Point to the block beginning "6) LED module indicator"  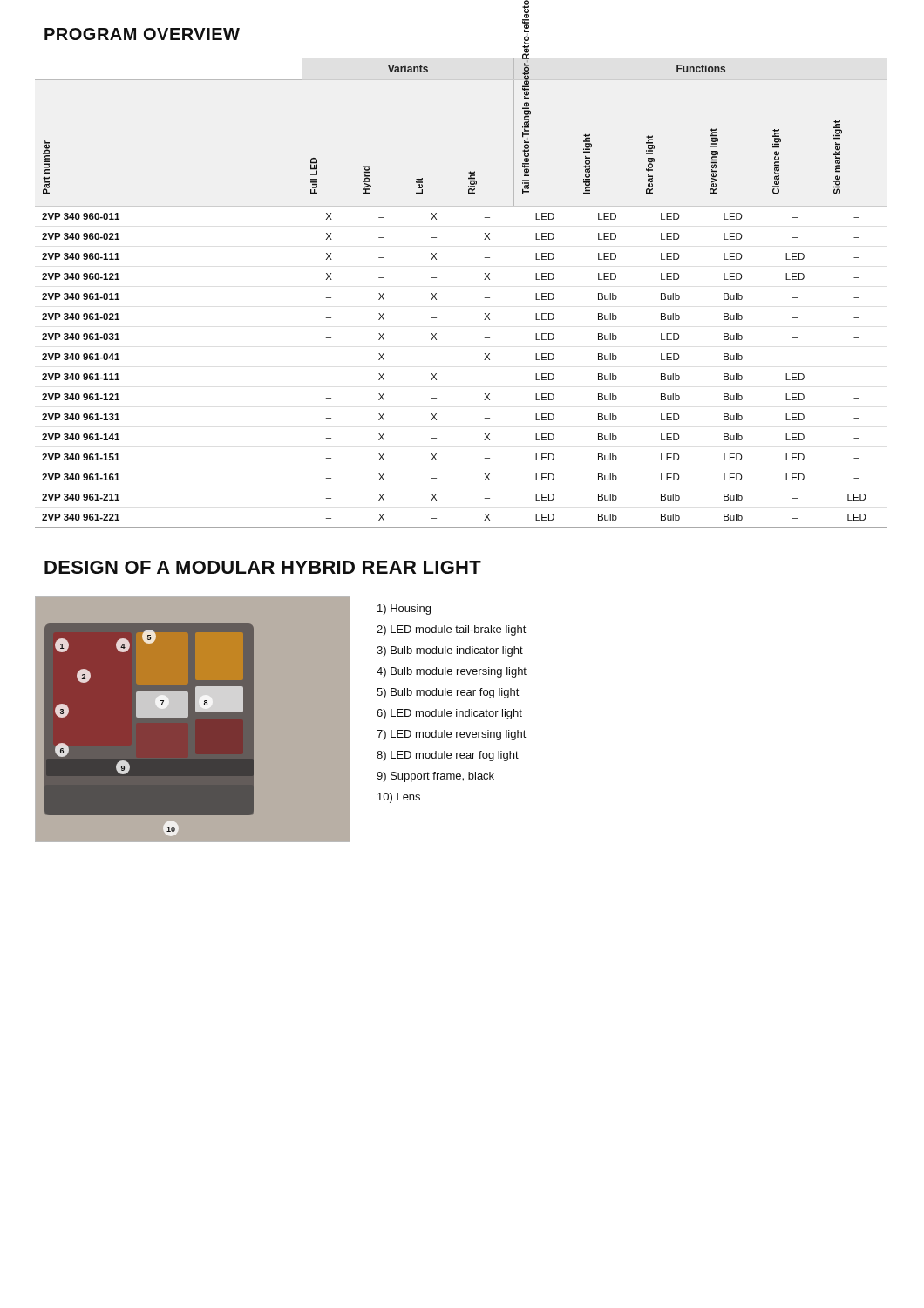pyautogui.click(x=449, y=713)
